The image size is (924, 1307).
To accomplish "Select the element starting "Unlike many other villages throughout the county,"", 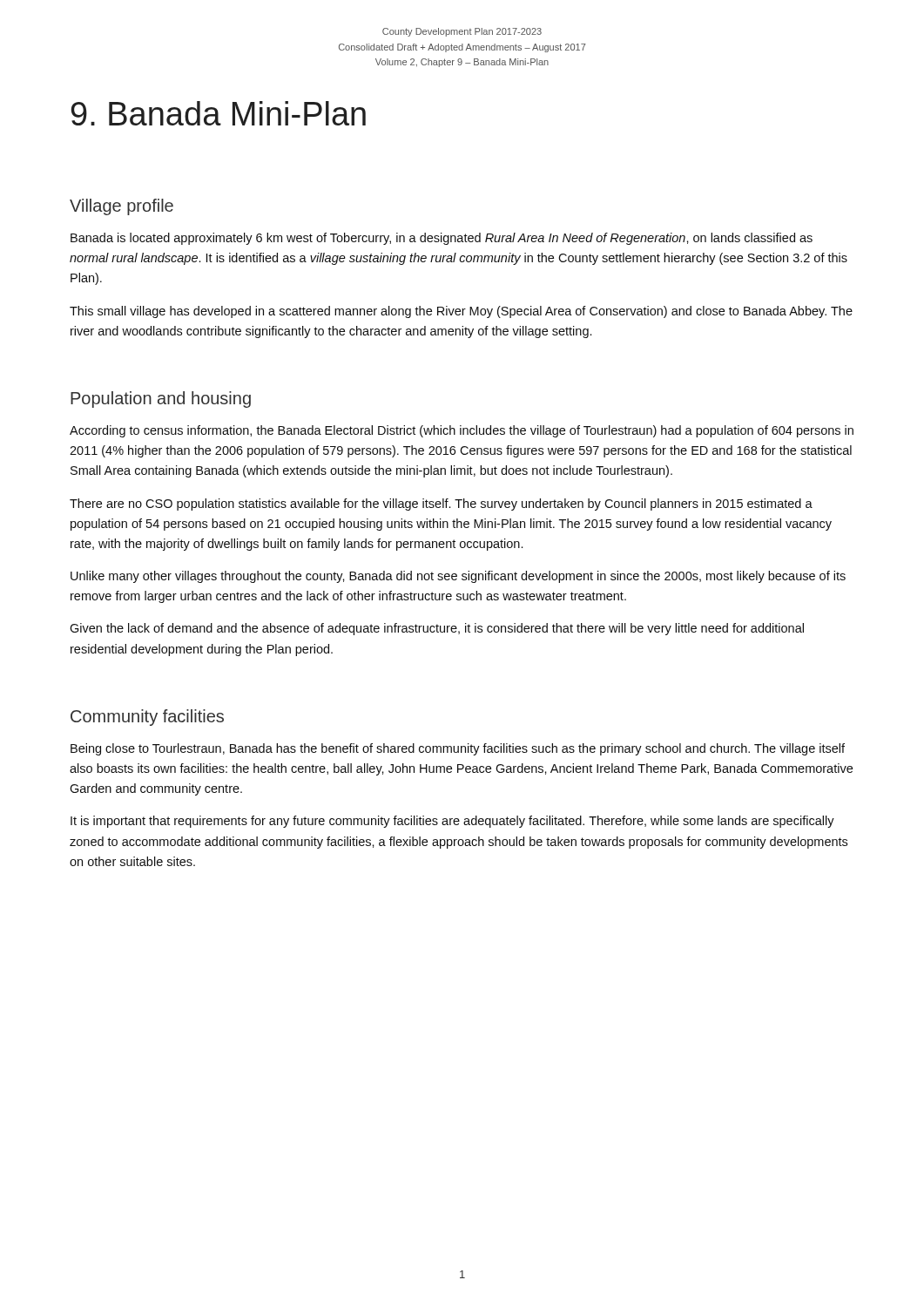I will coord(458,586).
